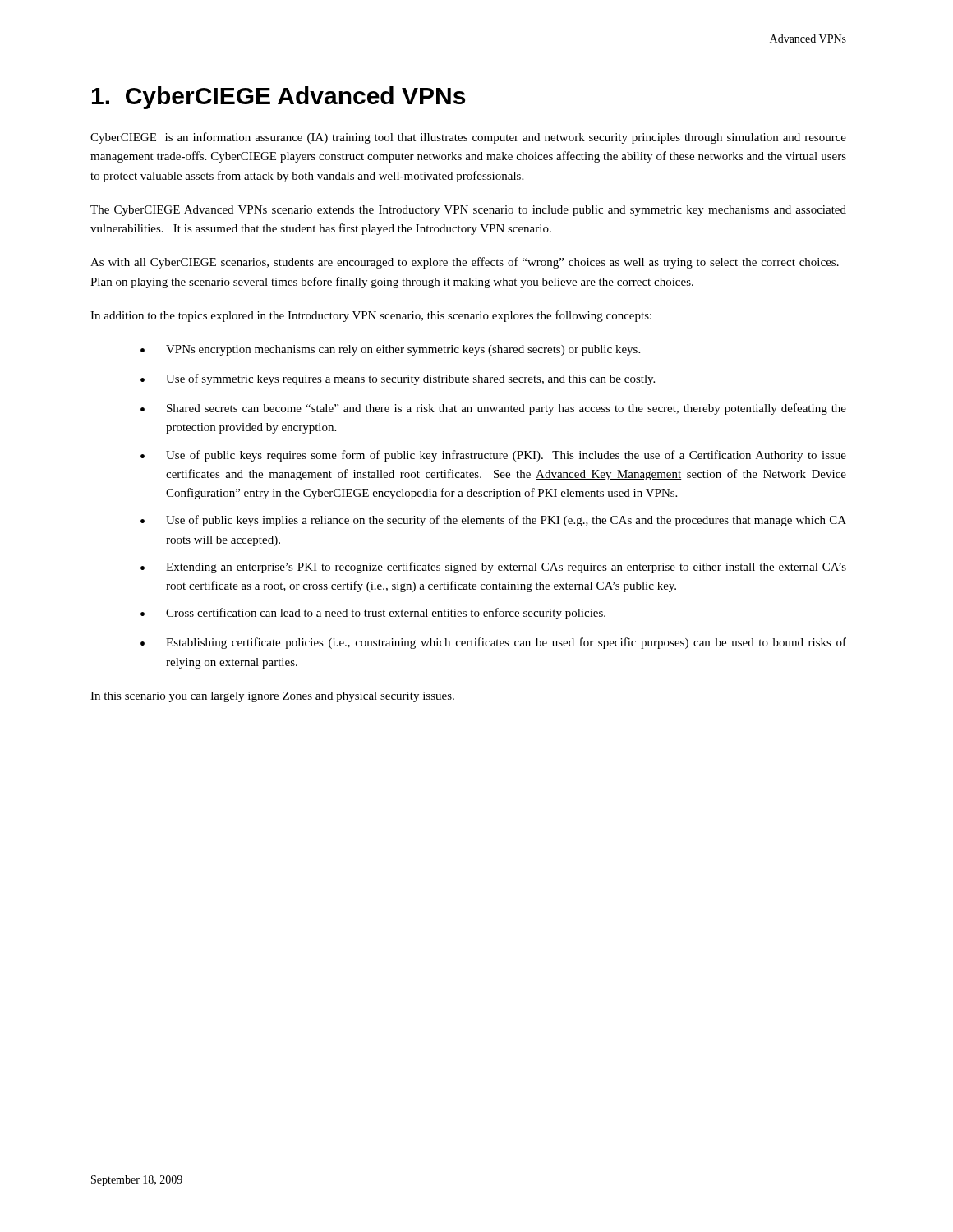Locate the text block starting "• Use of public keys implies a"
This screenshot has width=953, height=1232.
click(493, 530)
